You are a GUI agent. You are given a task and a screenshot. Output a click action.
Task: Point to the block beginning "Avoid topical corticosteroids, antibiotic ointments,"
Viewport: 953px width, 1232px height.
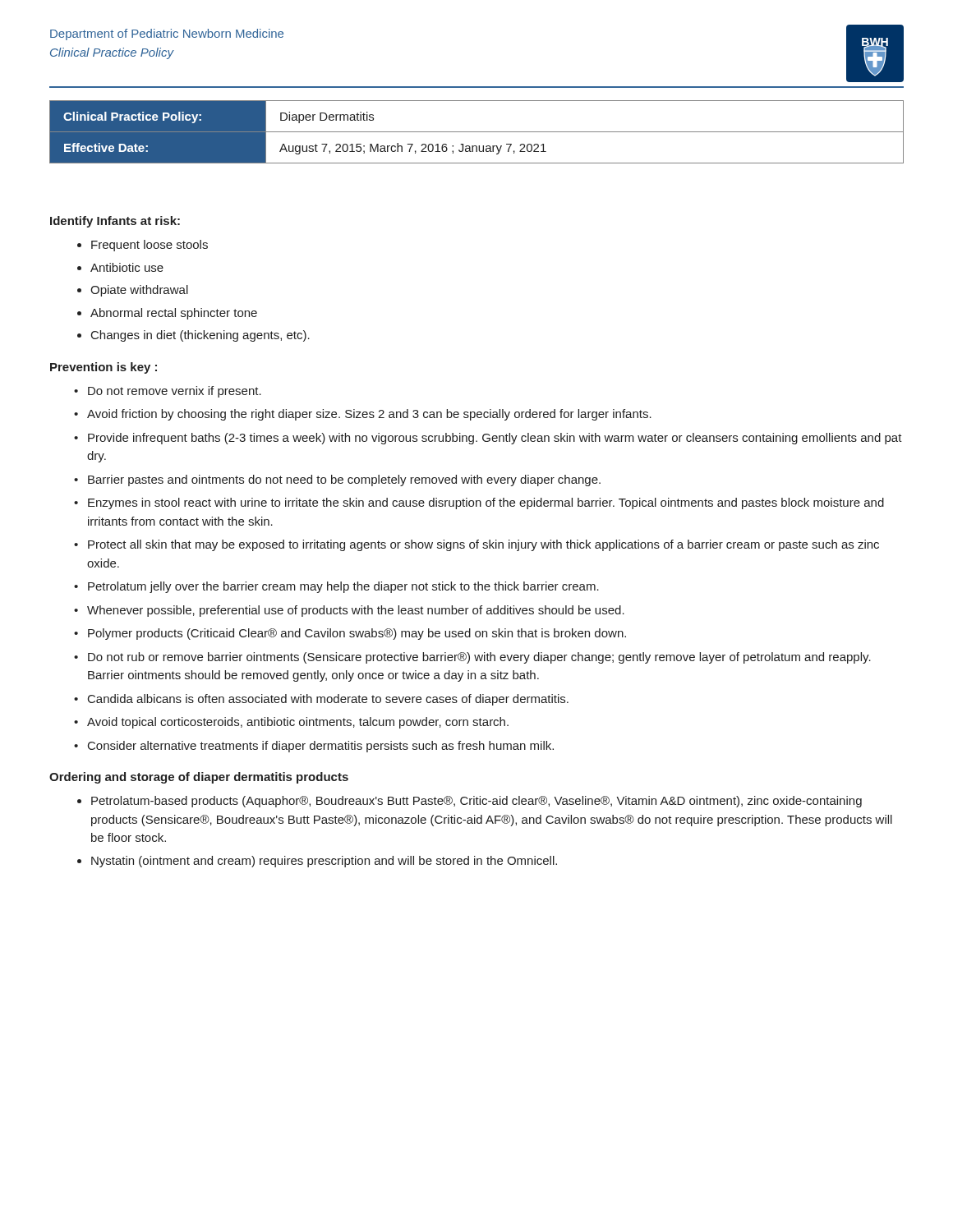pyautogui.click(x=298, y=722)
